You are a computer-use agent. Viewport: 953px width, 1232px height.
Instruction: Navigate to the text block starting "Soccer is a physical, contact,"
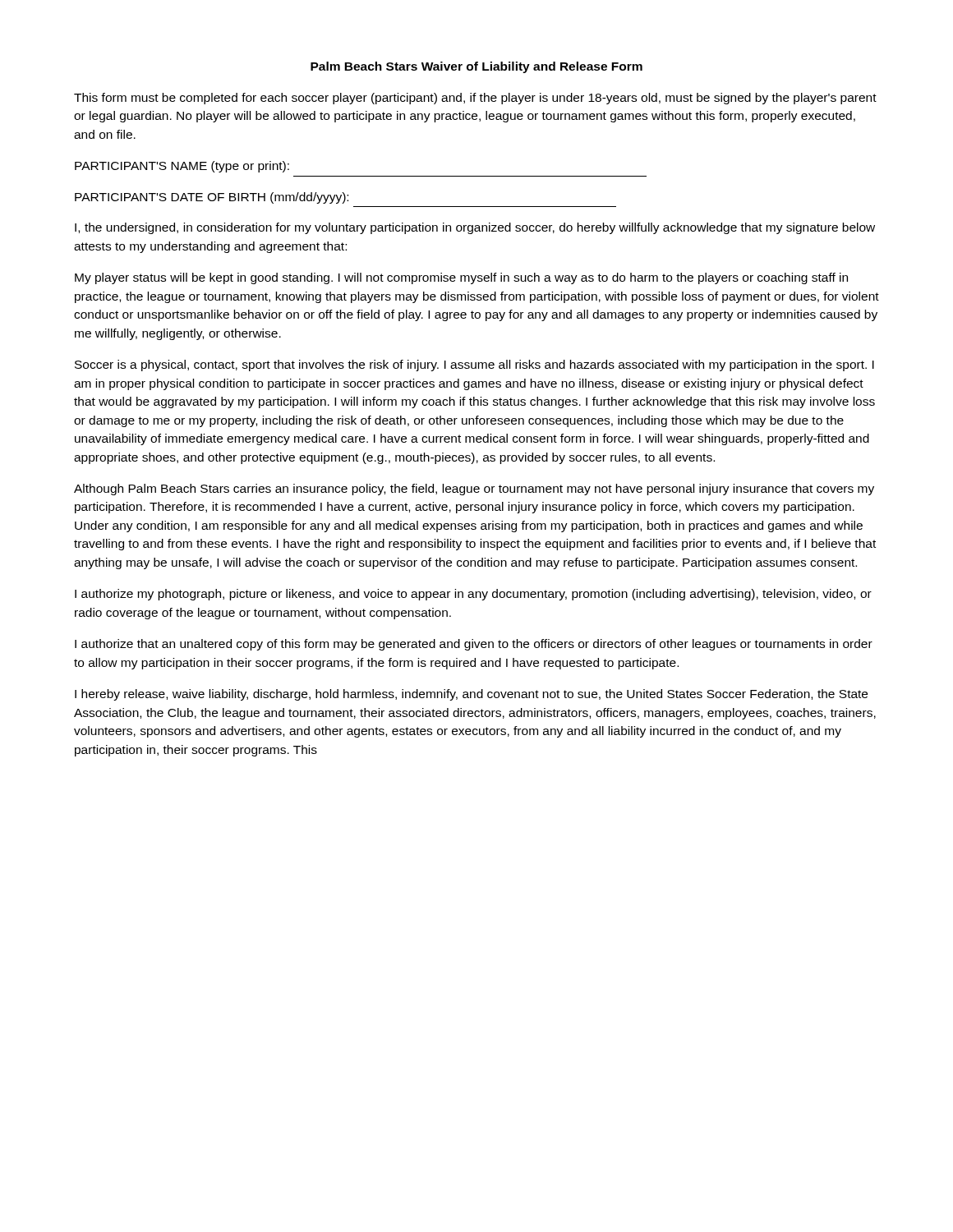475,411
